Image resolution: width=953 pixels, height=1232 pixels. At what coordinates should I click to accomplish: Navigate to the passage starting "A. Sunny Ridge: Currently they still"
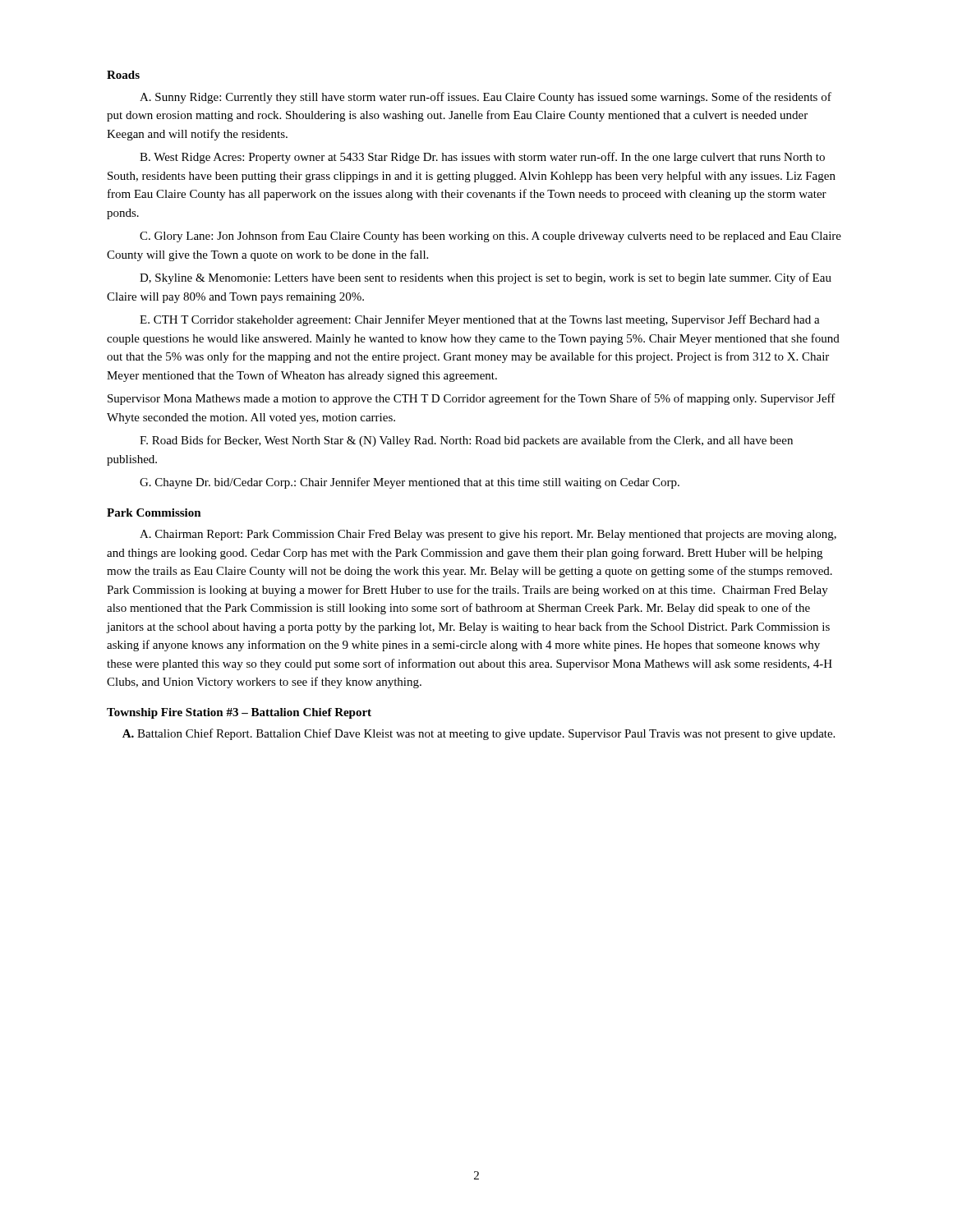click(x=476, y=290)
